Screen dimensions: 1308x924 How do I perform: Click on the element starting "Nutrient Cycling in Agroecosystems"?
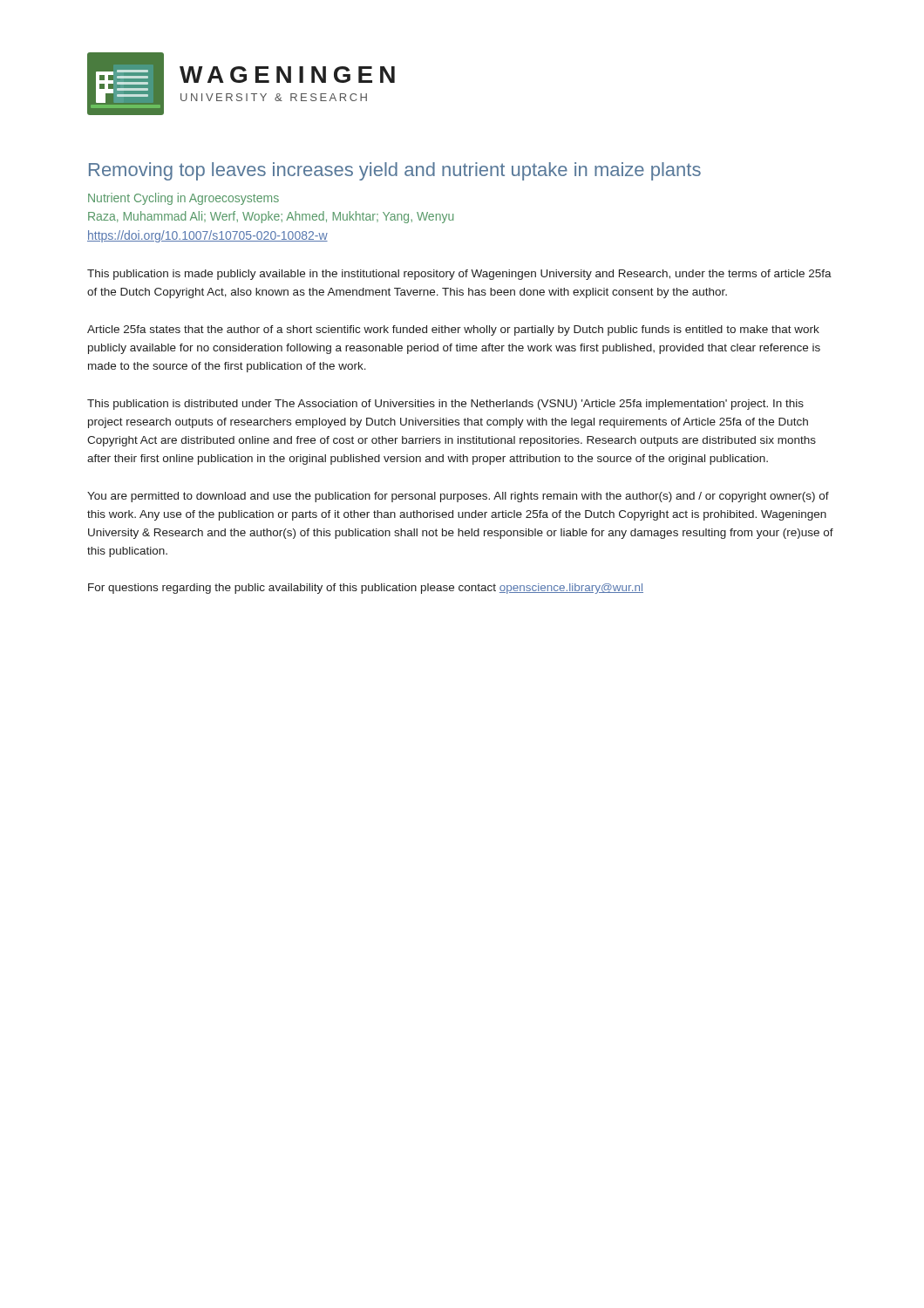coord(183,198)
